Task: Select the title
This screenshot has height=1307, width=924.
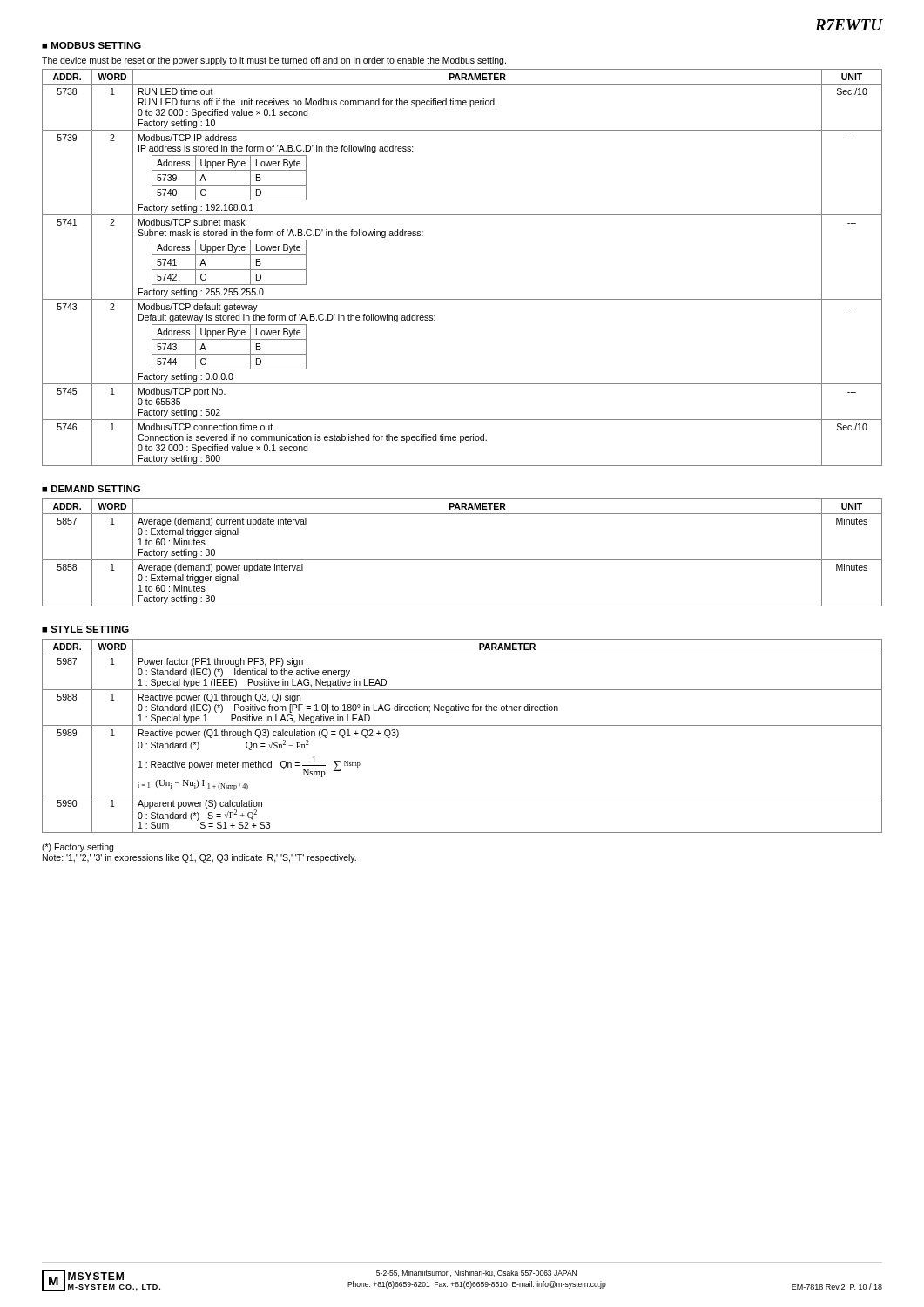Action: tap(849, 25)
